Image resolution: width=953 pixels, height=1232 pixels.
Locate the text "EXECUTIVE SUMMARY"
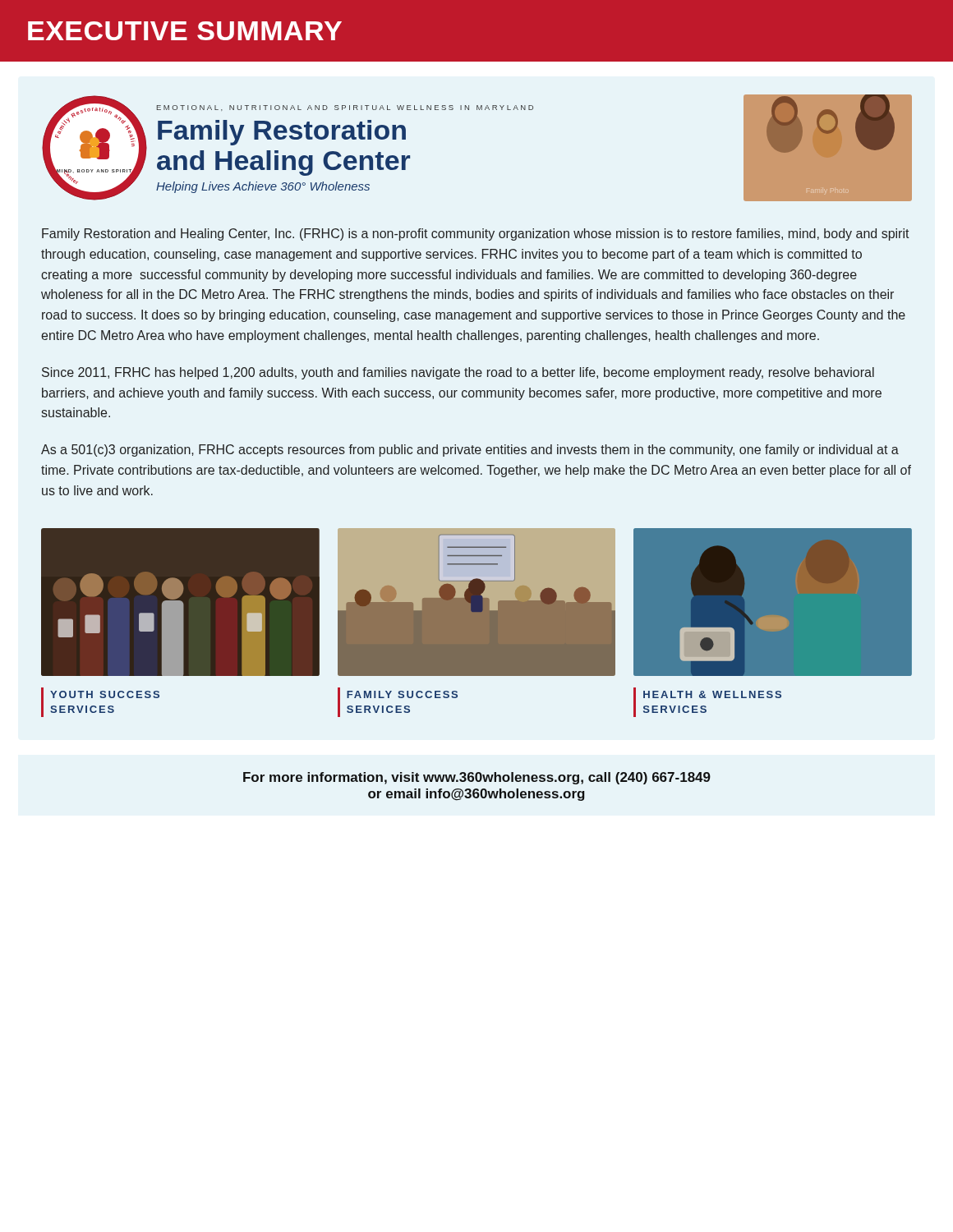(x=184, y=30)
